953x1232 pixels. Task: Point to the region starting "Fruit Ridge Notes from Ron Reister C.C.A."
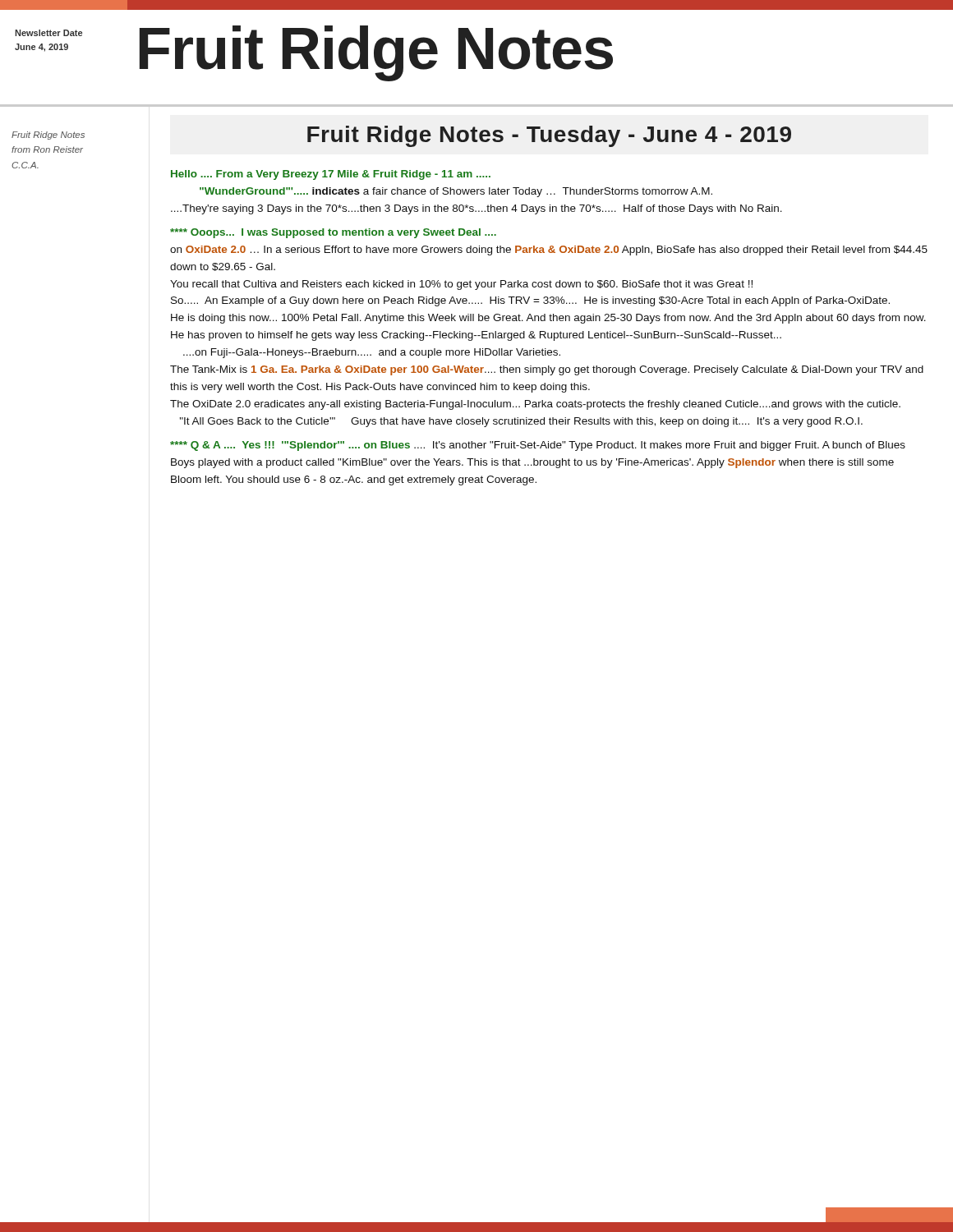pos(48,150)
